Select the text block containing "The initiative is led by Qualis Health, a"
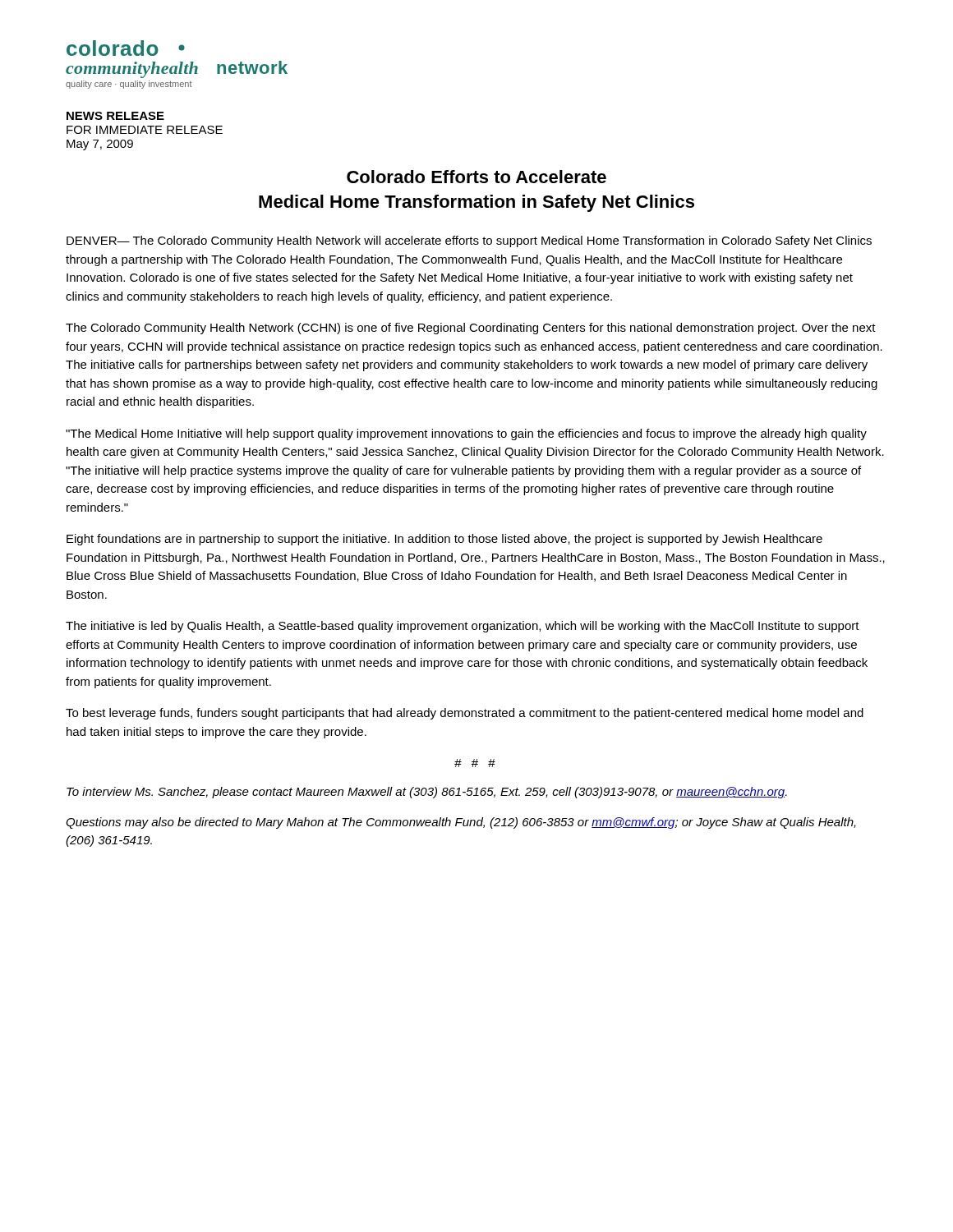 (467, 653)
